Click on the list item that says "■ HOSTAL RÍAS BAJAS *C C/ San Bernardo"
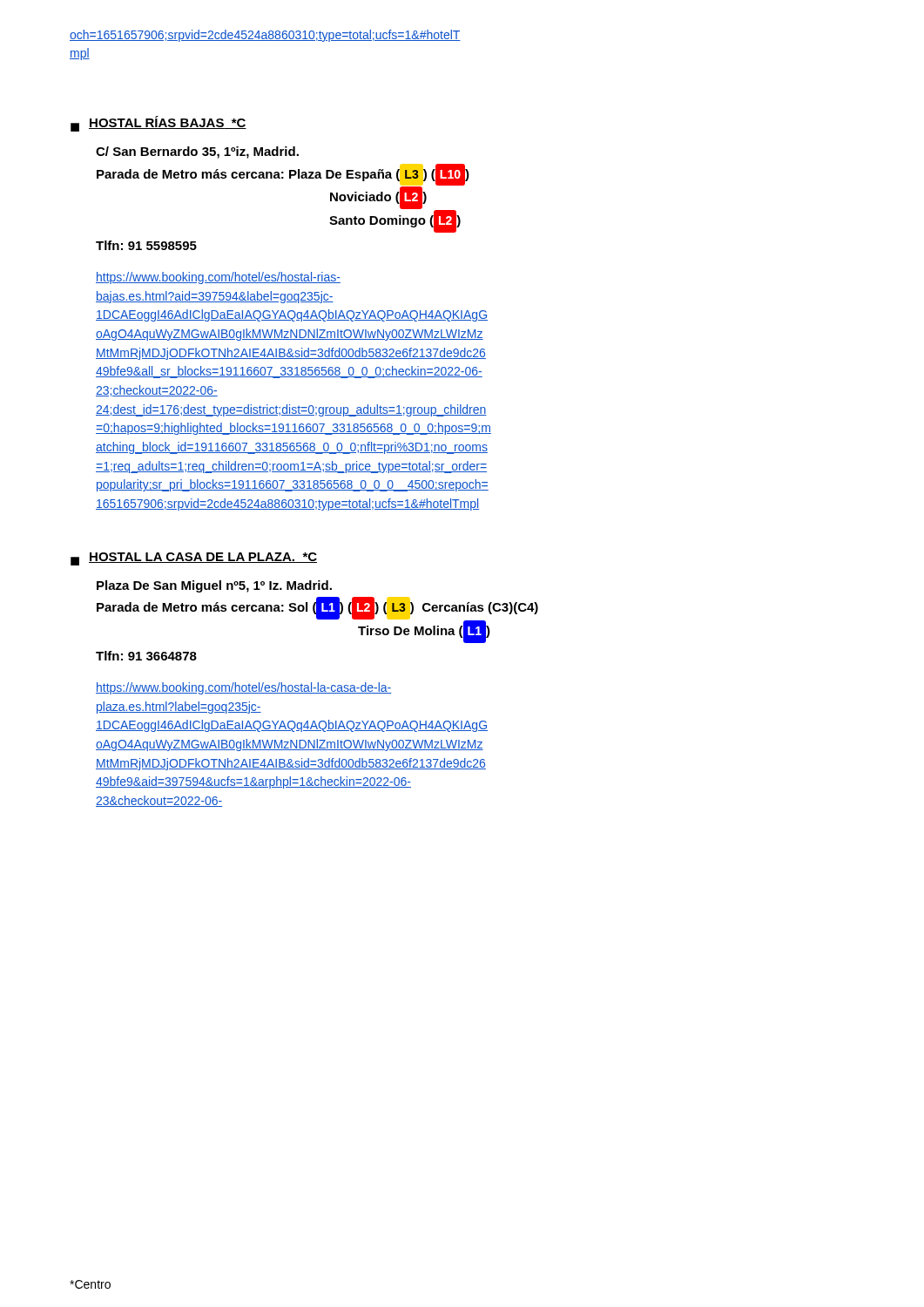Viewport: 924px width, 1307px height. coord(471,184)
